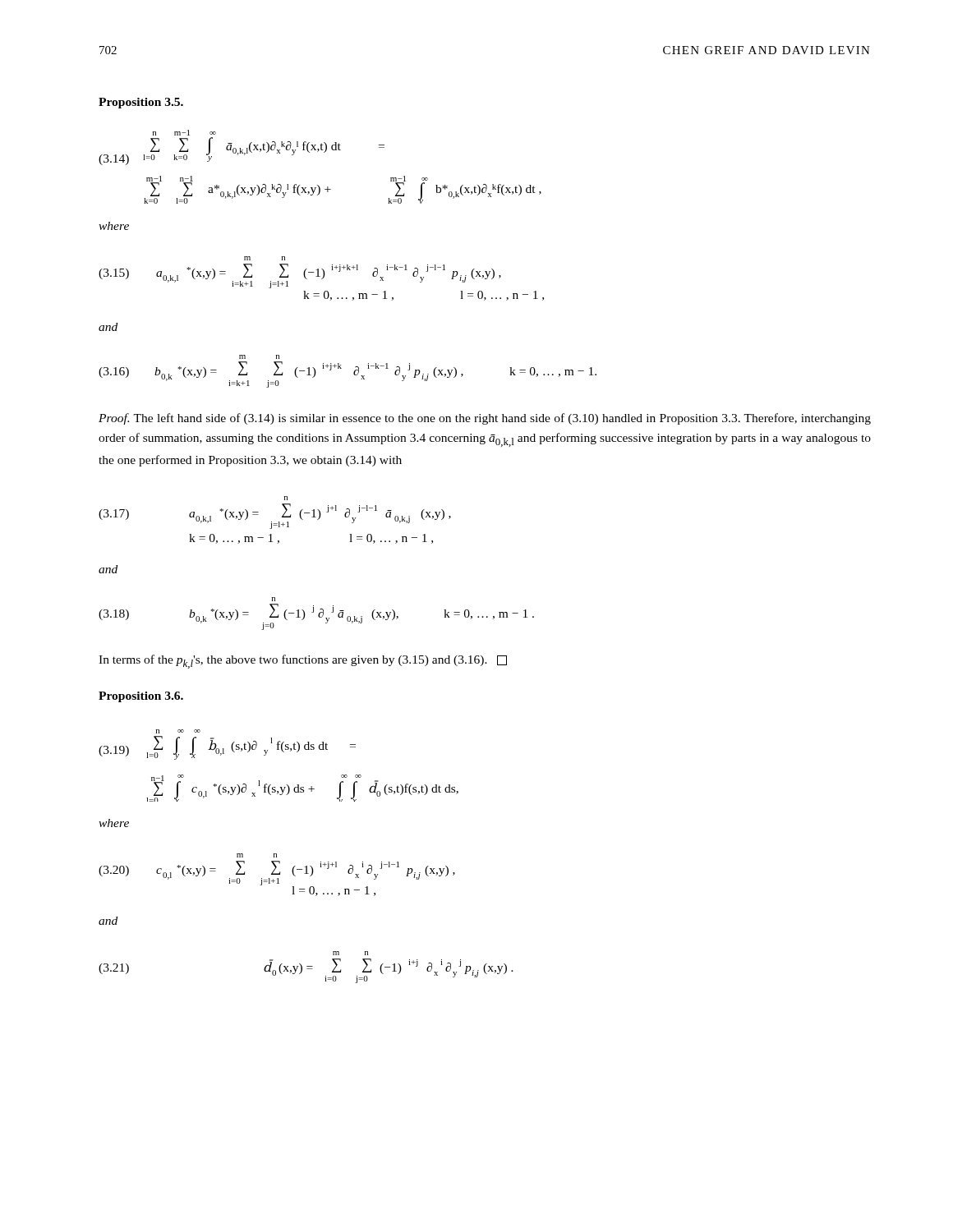Locate the formula that says "(3.16) b 0,k * (x,y) = m"
The height and width of the screenshot is (1232, 953).
[468, 368]
